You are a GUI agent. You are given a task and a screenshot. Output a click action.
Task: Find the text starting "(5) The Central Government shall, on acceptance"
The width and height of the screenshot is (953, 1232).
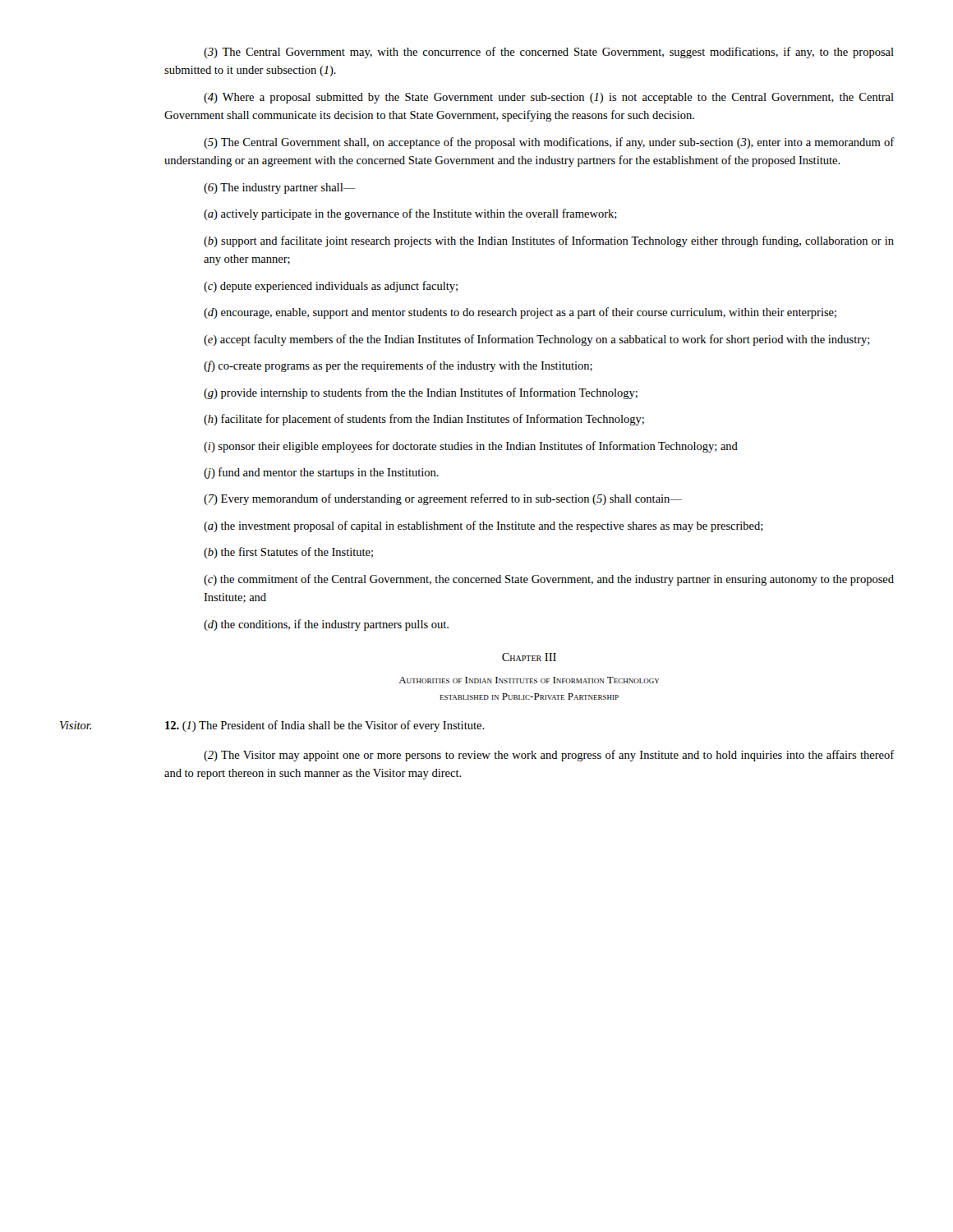click(x=529, y=151)
